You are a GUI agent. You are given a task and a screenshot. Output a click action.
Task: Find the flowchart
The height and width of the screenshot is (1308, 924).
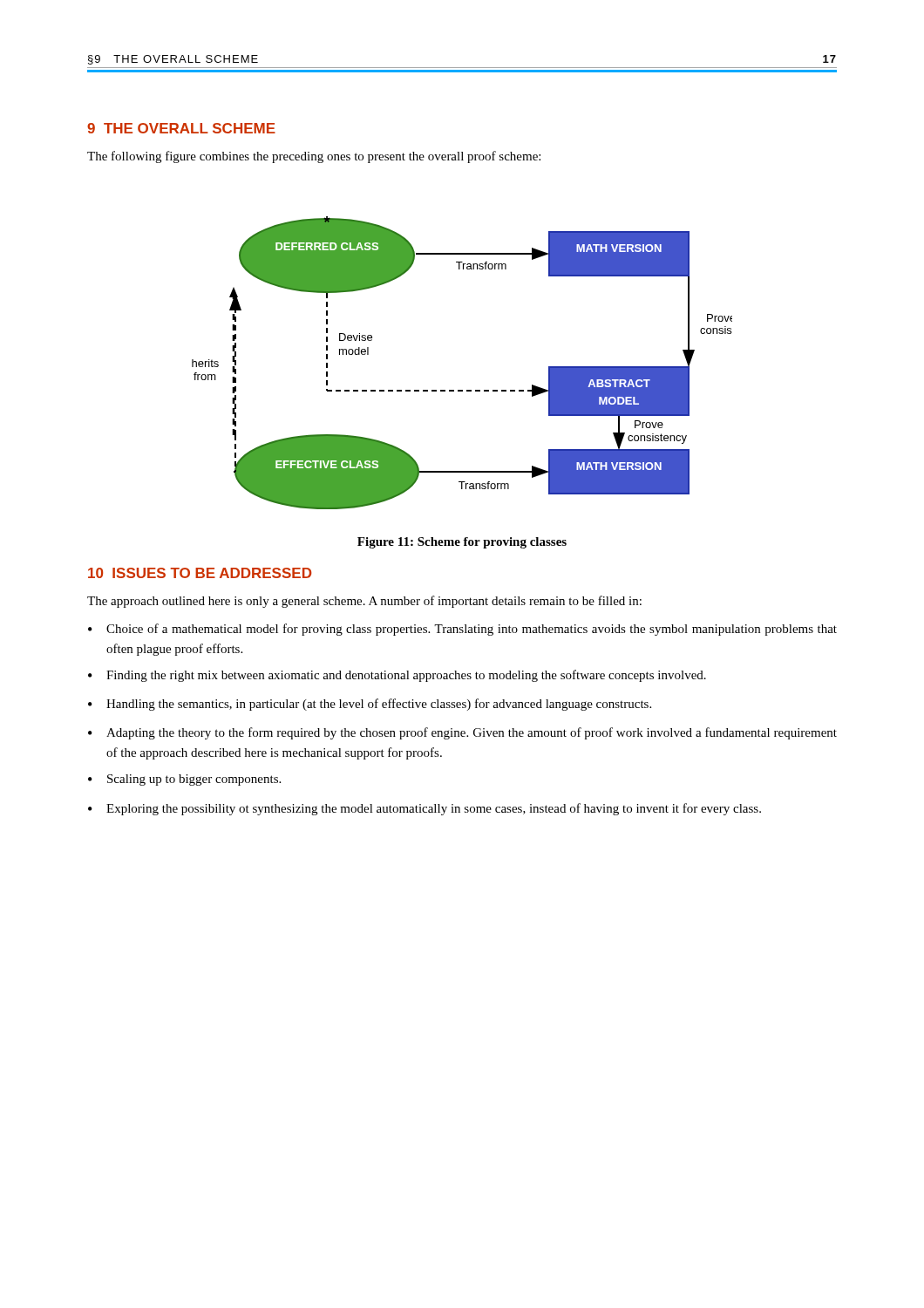point(462,355)
